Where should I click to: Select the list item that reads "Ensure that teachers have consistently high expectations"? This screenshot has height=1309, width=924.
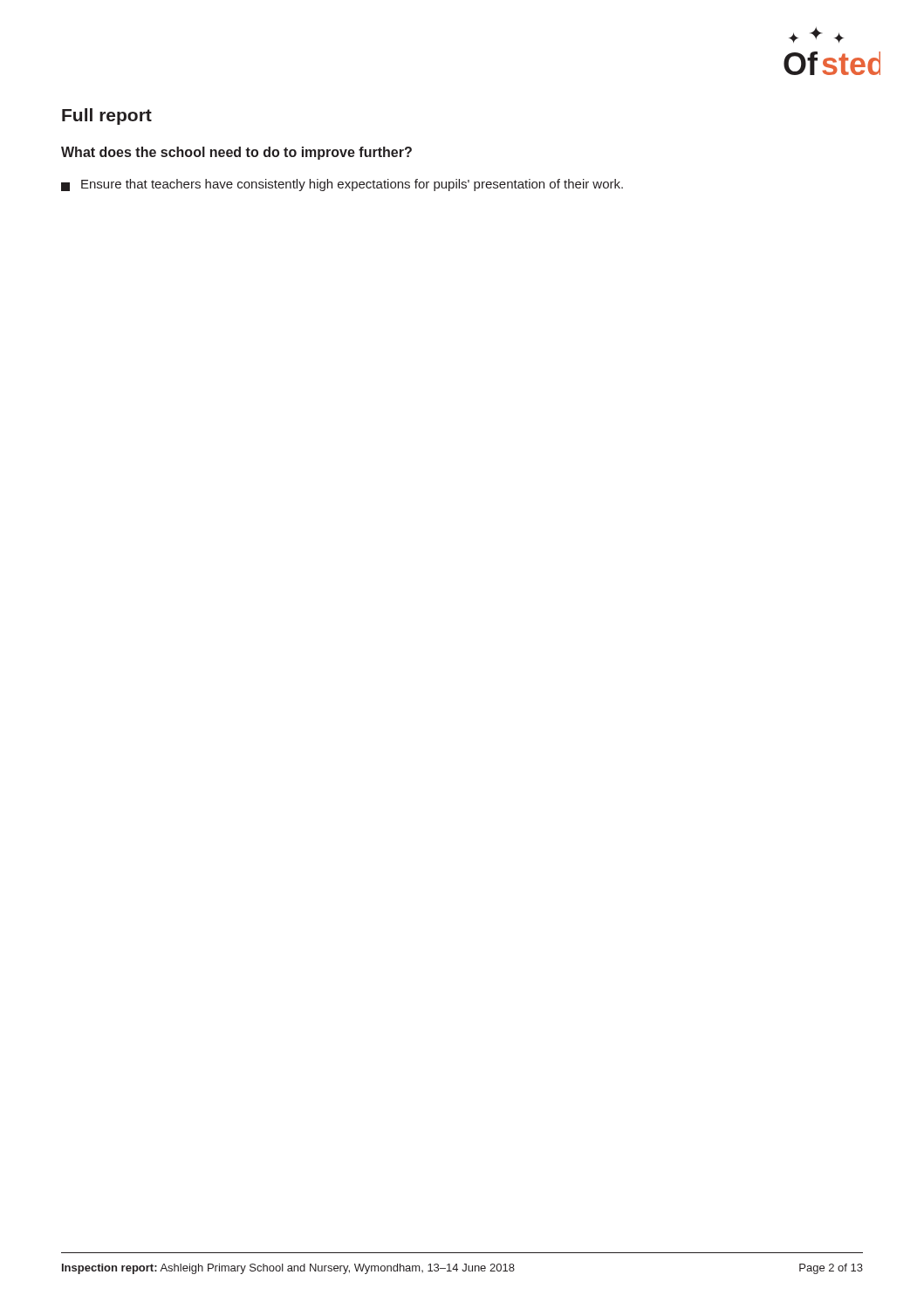(x=462, y=186)
